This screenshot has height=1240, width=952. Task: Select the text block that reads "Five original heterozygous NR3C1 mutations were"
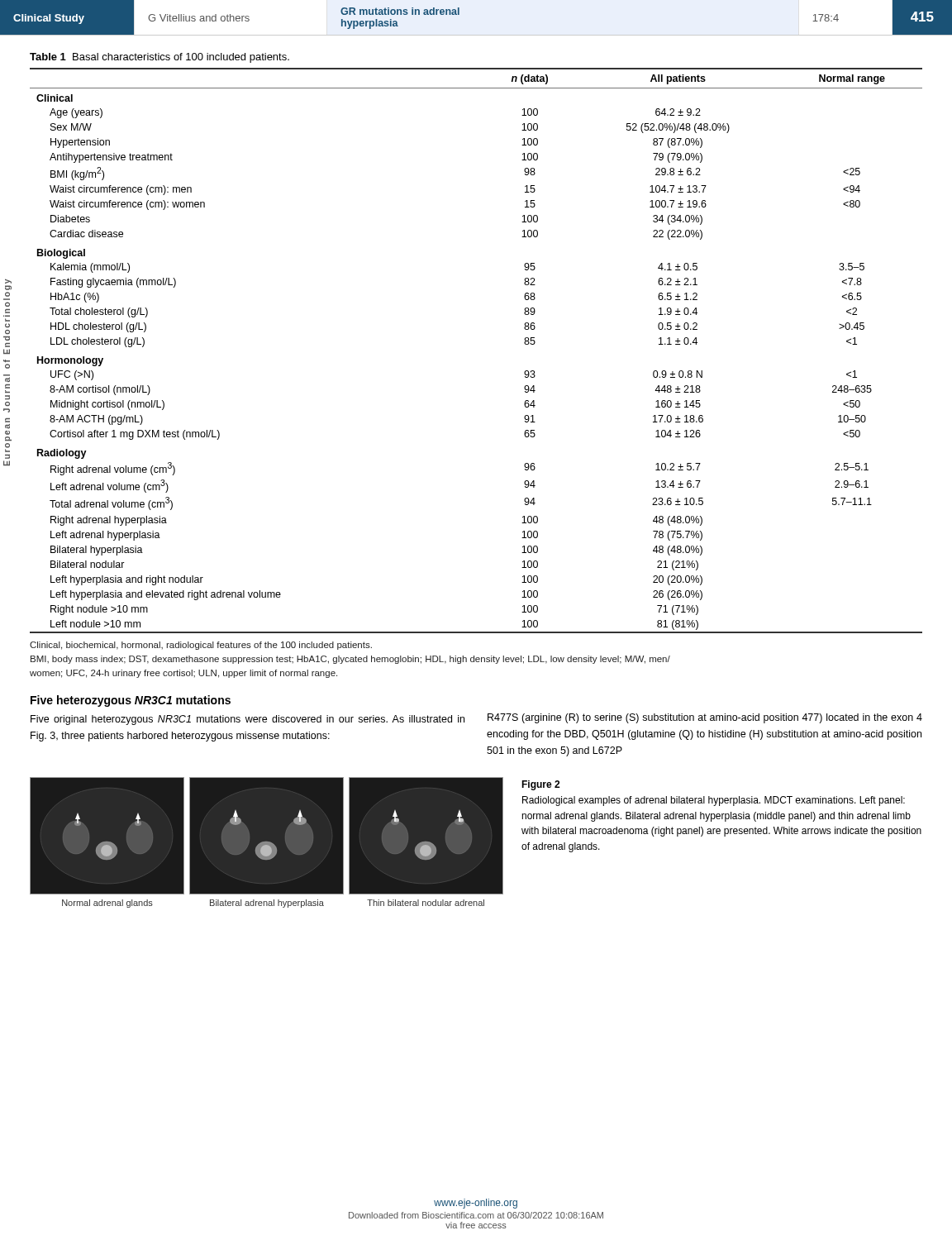247,728
